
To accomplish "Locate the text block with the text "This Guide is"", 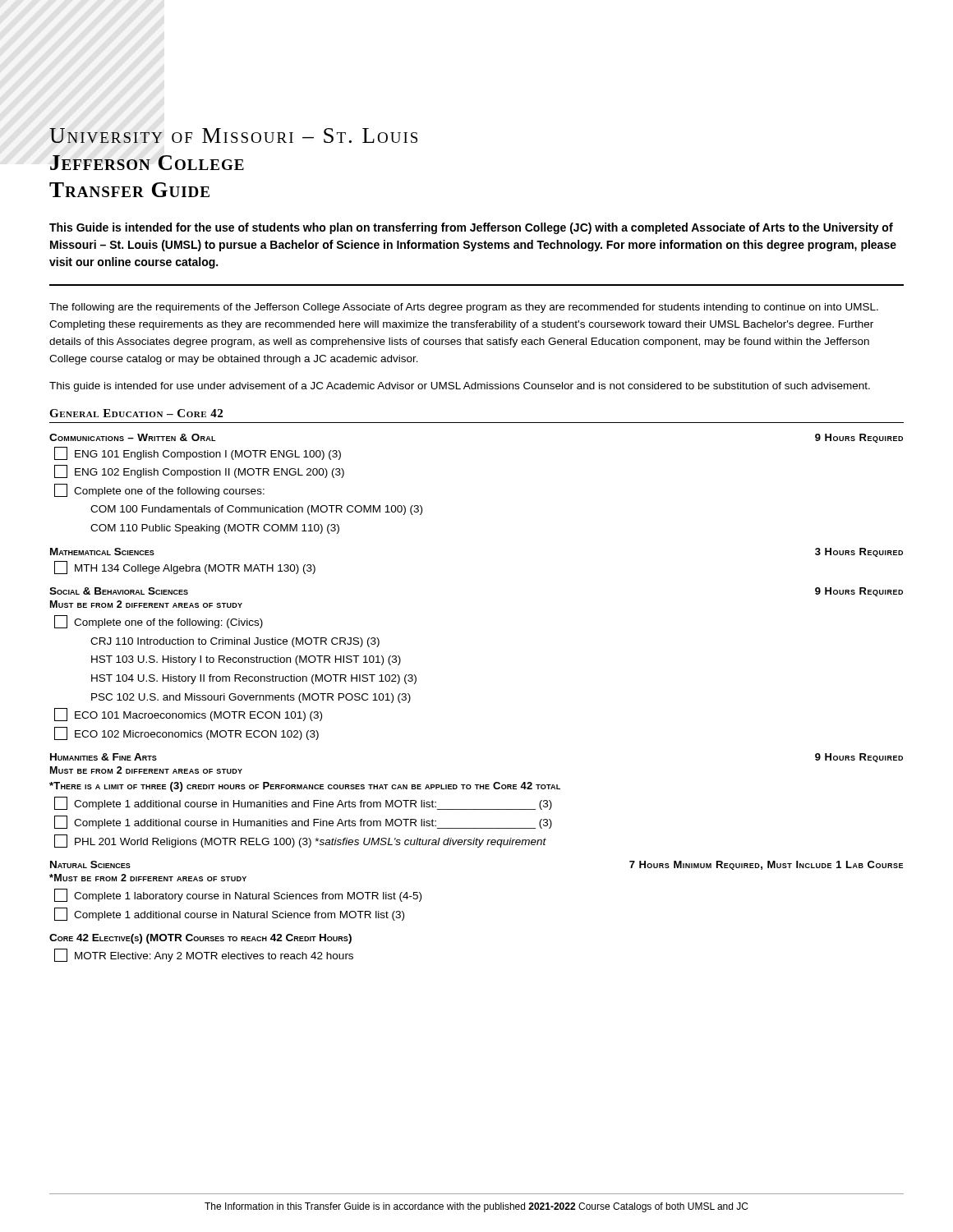I will coord(473,245).
